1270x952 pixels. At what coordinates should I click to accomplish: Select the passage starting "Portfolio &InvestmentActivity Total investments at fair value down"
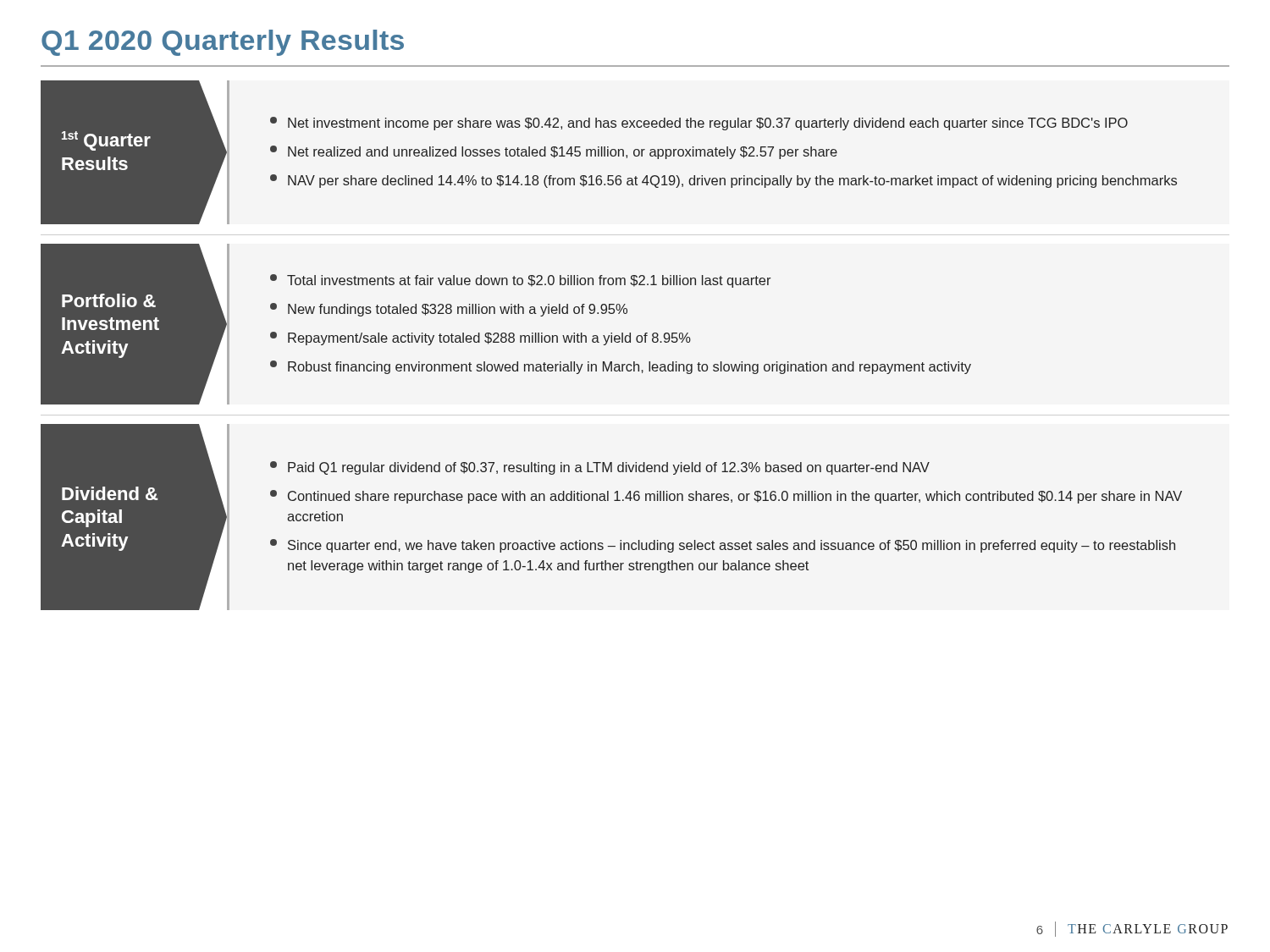[x=635, y=324]
